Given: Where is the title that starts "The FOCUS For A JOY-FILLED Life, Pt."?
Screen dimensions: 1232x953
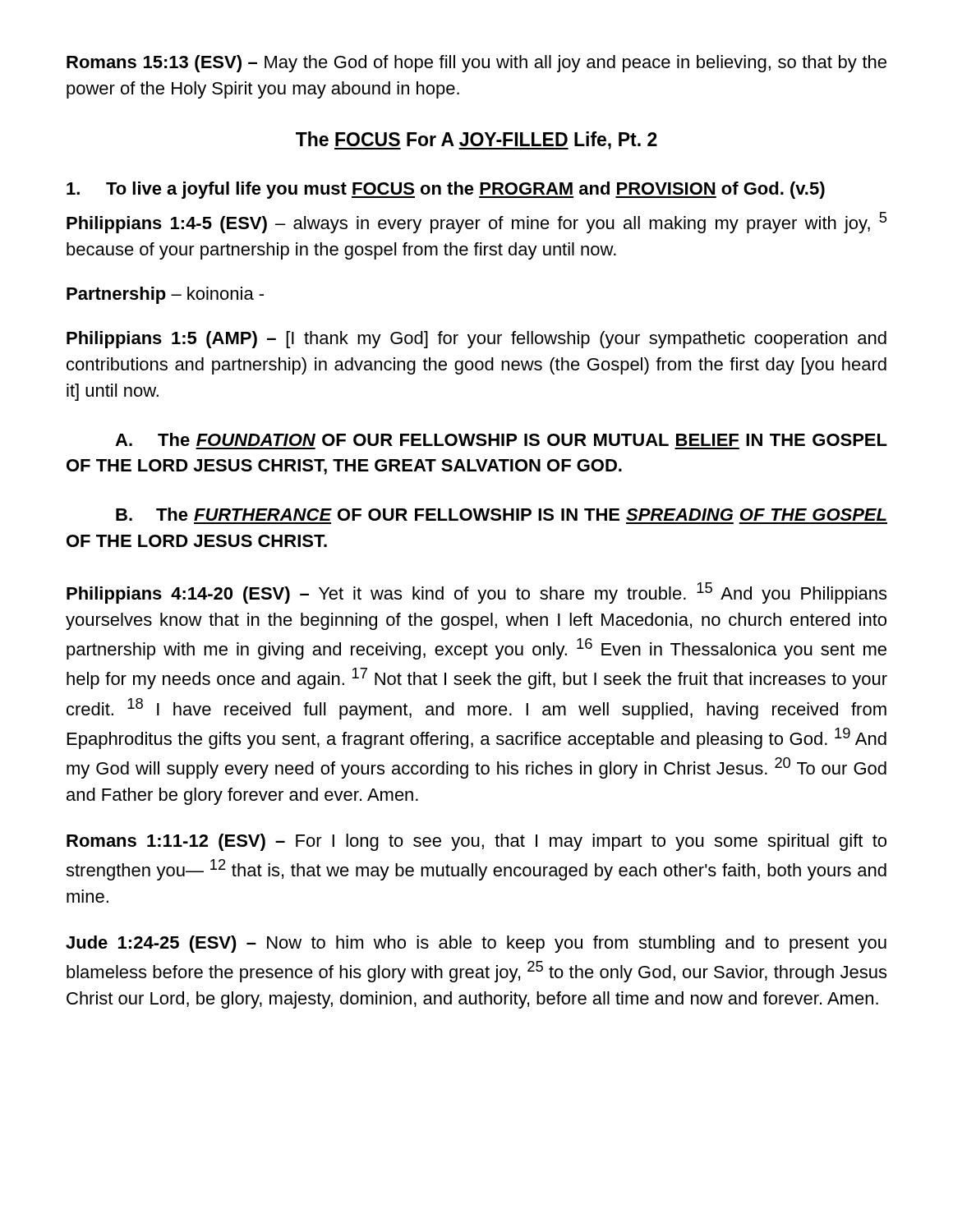Looking at the screenshot, I should point(476,139).
